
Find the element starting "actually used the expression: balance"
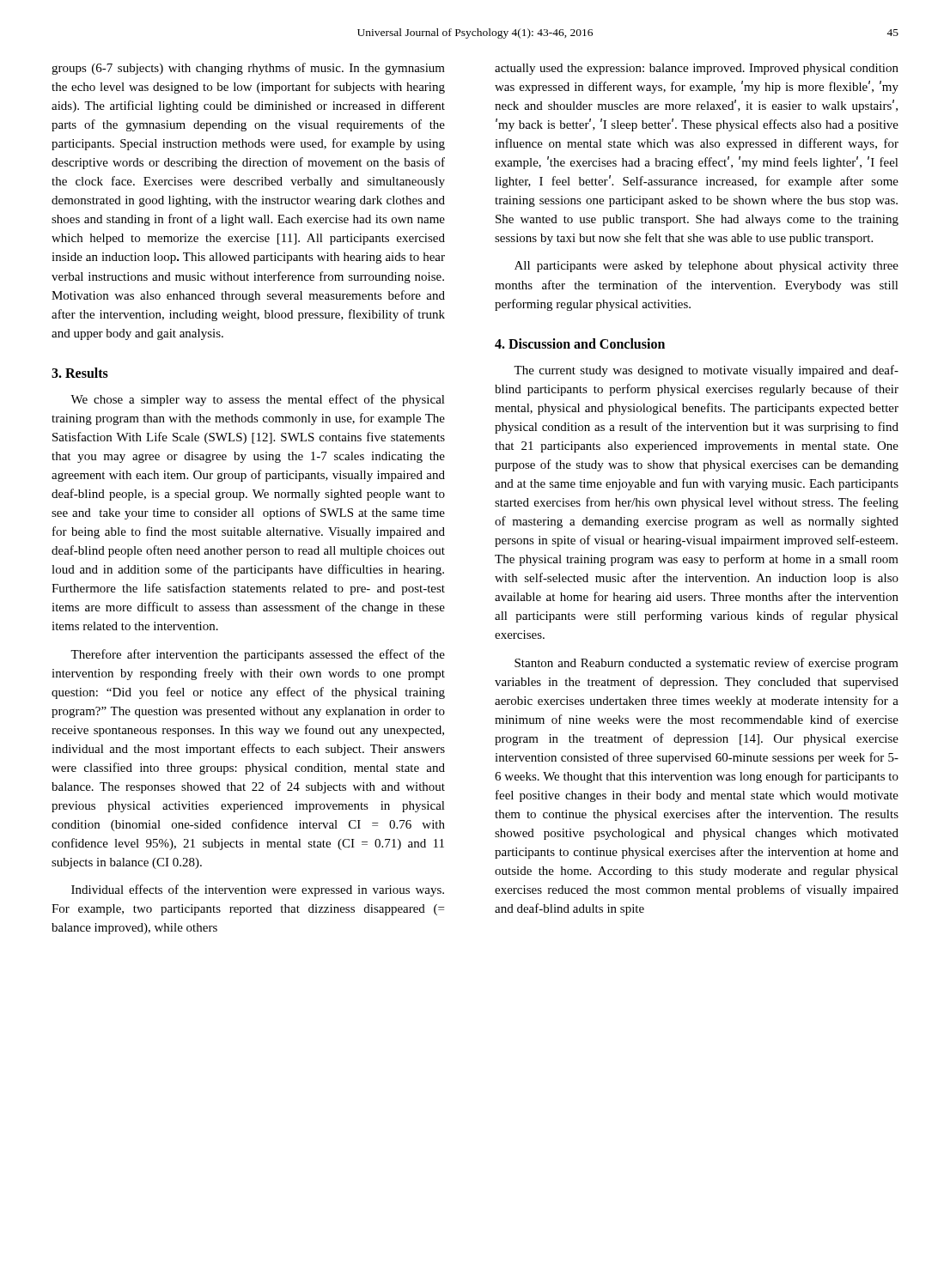697,153
